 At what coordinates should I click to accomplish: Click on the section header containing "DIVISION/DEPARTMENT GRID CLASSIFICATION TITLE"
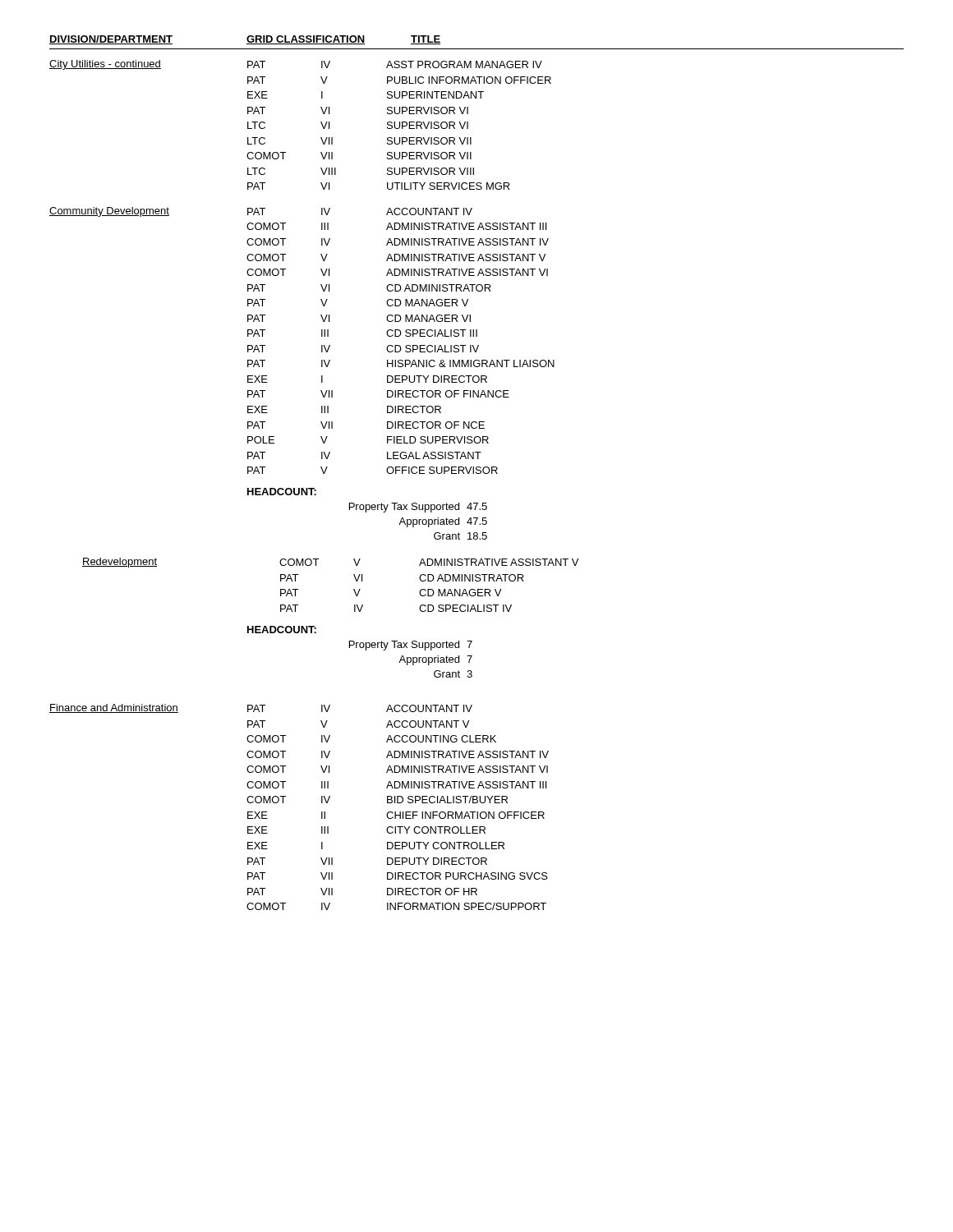pos(476,39)
